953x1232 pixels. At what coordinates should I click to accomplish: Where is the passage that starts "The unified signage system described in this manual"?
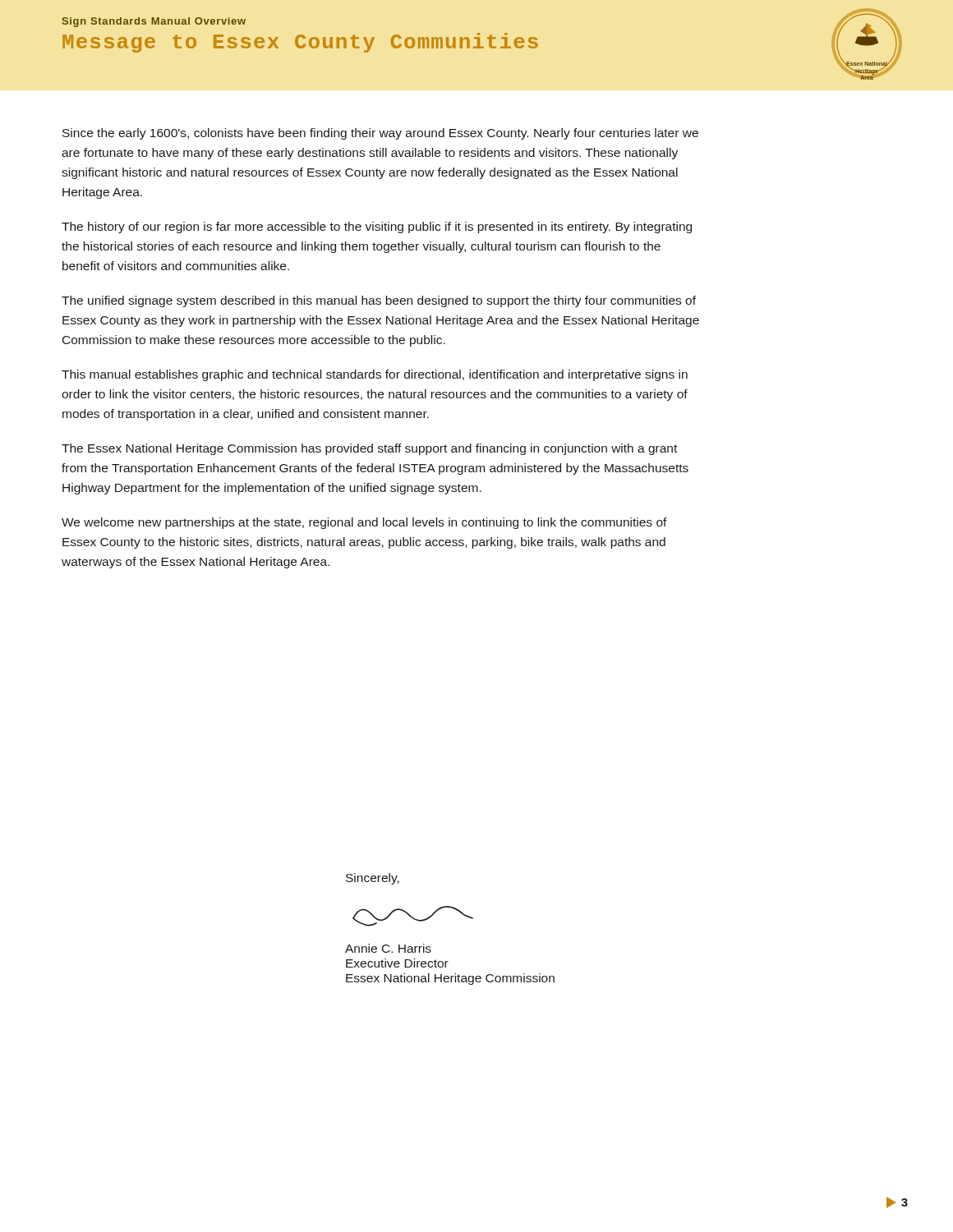point(382,320)
